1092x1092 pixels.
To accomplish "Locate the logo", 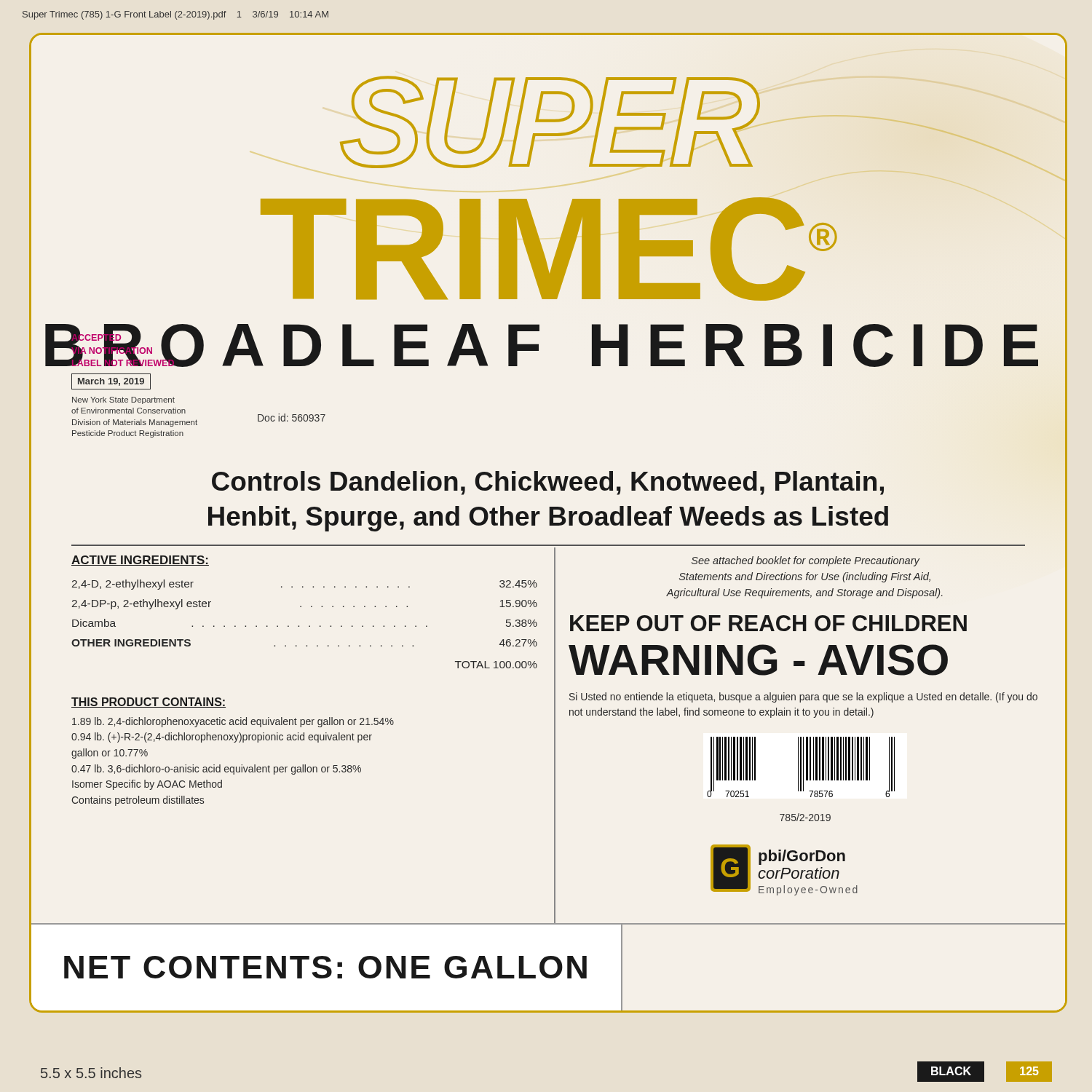I will (805, 871).
